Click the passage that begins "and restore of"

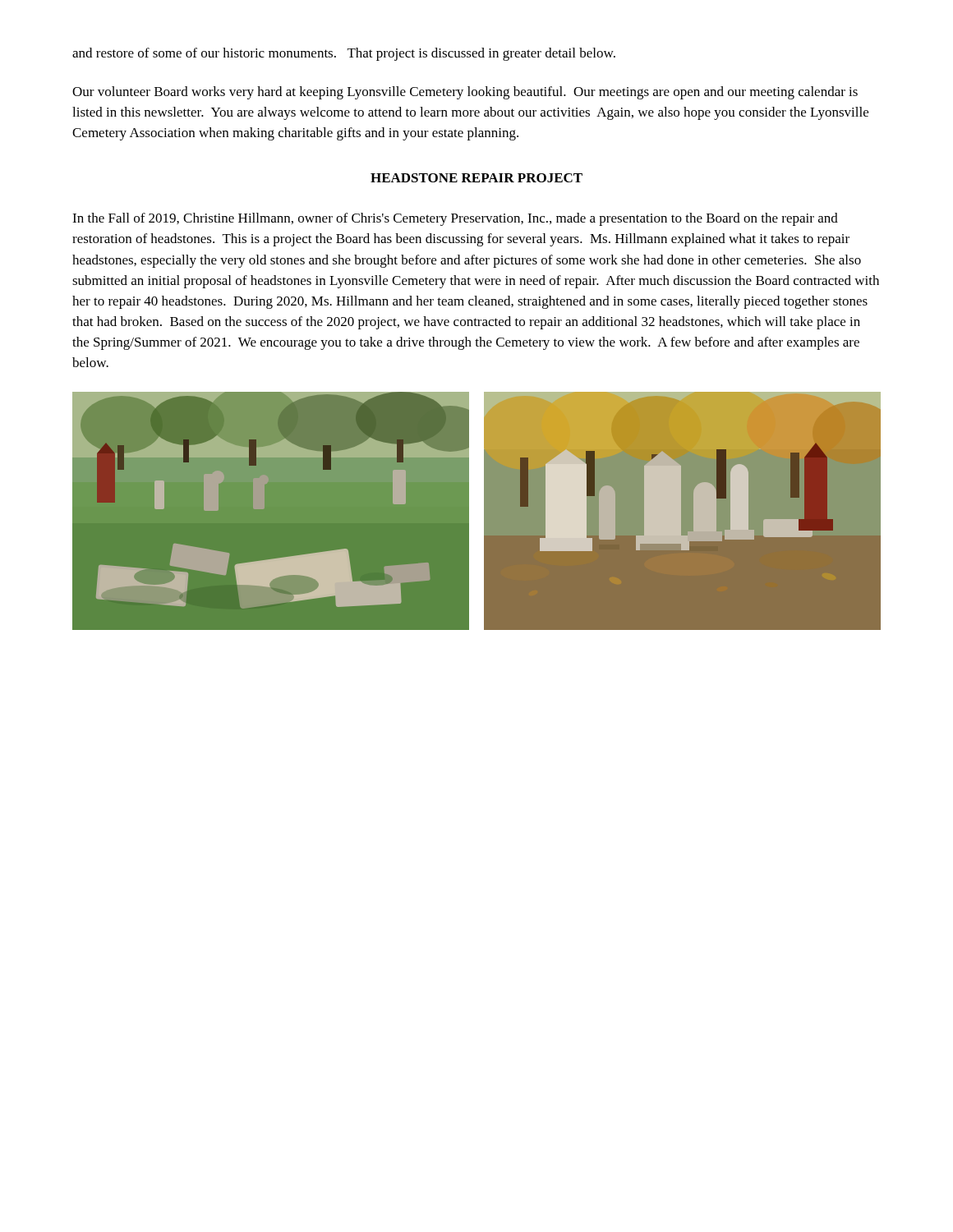tap(344, 53)
